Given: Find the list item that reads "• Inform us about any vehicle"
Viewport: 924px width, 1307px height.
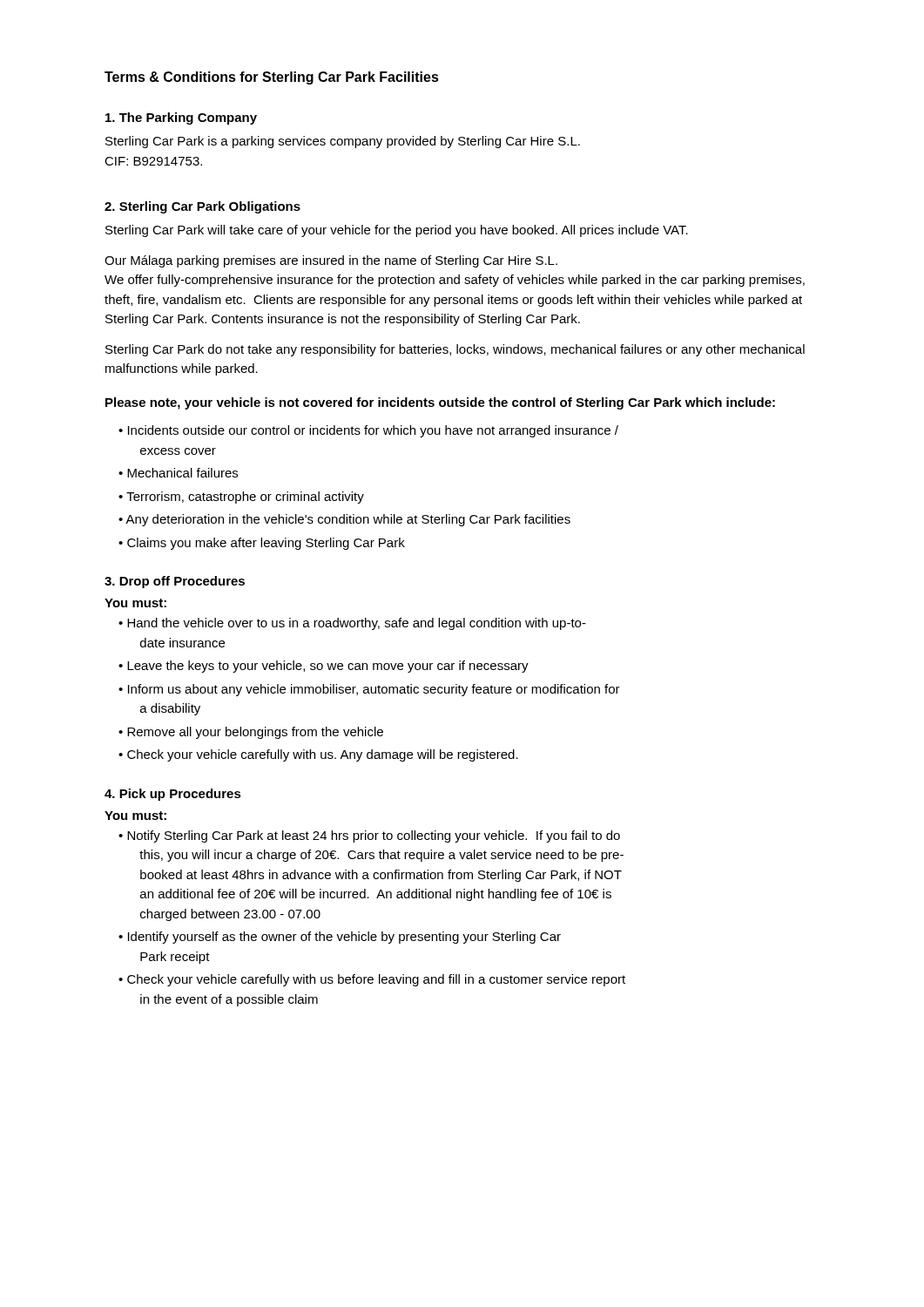Looking at the screenshot, I should coord(369,698).
